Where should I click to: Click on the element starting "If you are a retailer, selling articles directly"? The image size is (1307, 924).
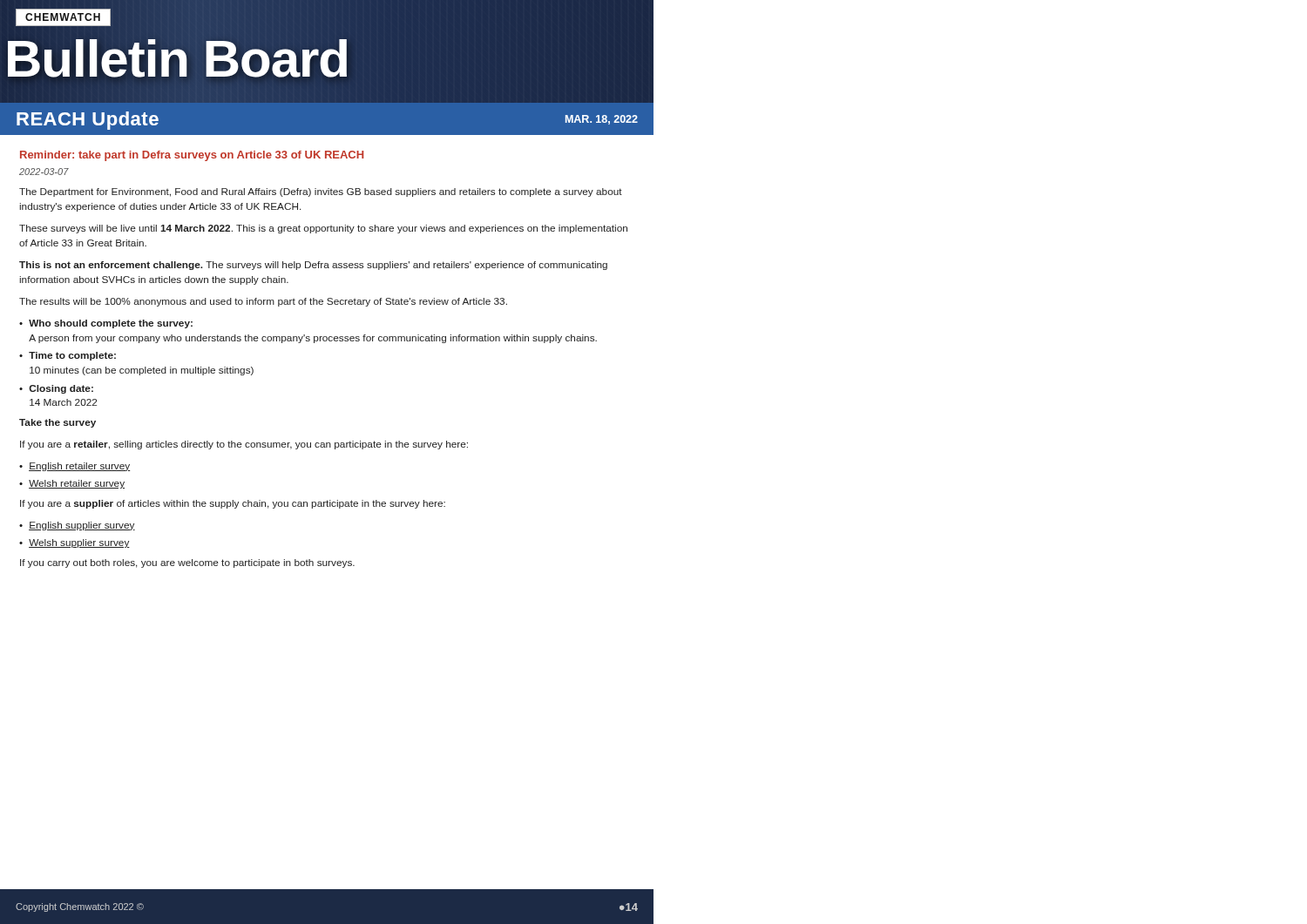[x=244, y=444]
